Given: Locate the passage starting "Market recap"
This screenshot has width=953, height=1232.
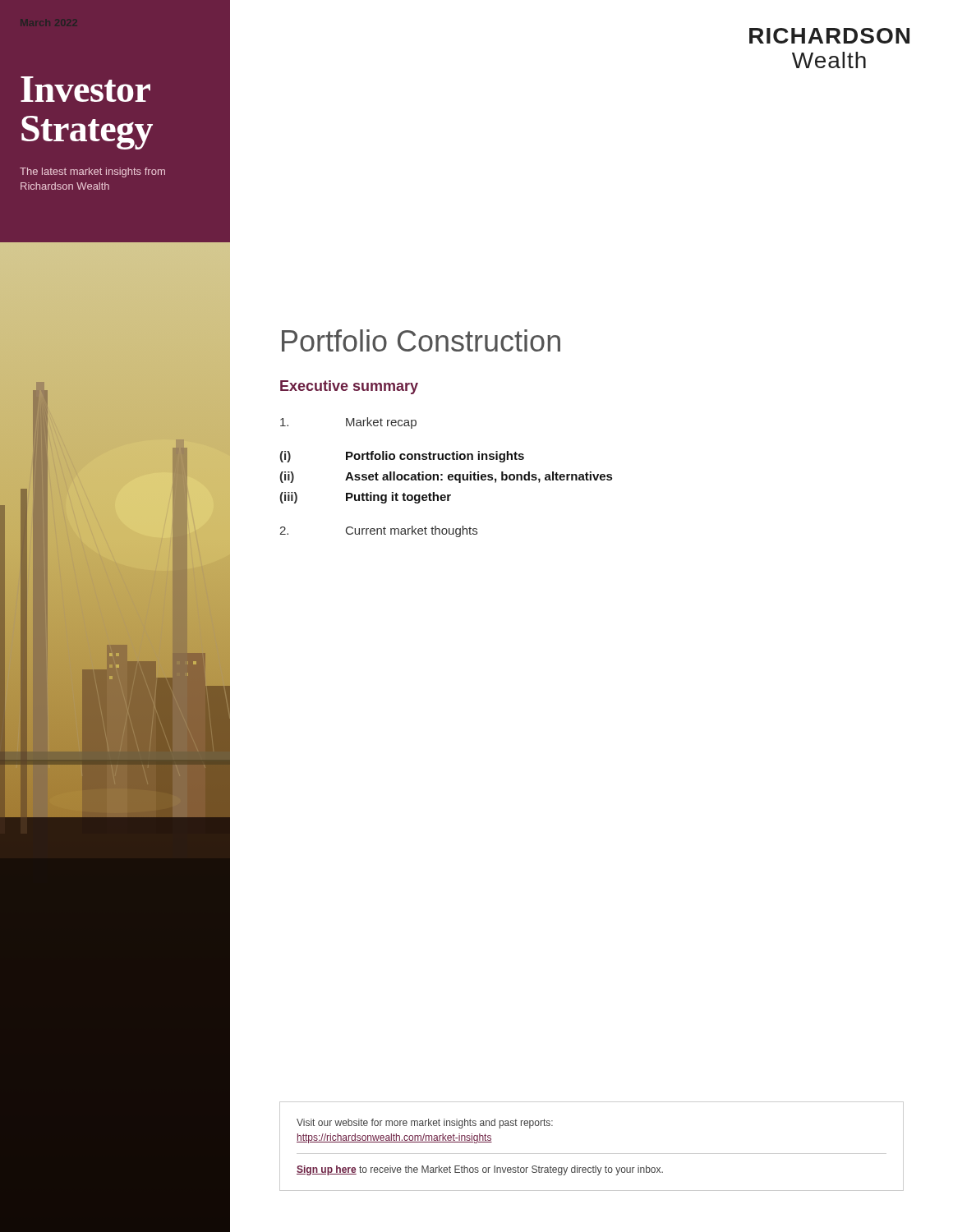Looking at the screenshot, I should coord(348,422).
